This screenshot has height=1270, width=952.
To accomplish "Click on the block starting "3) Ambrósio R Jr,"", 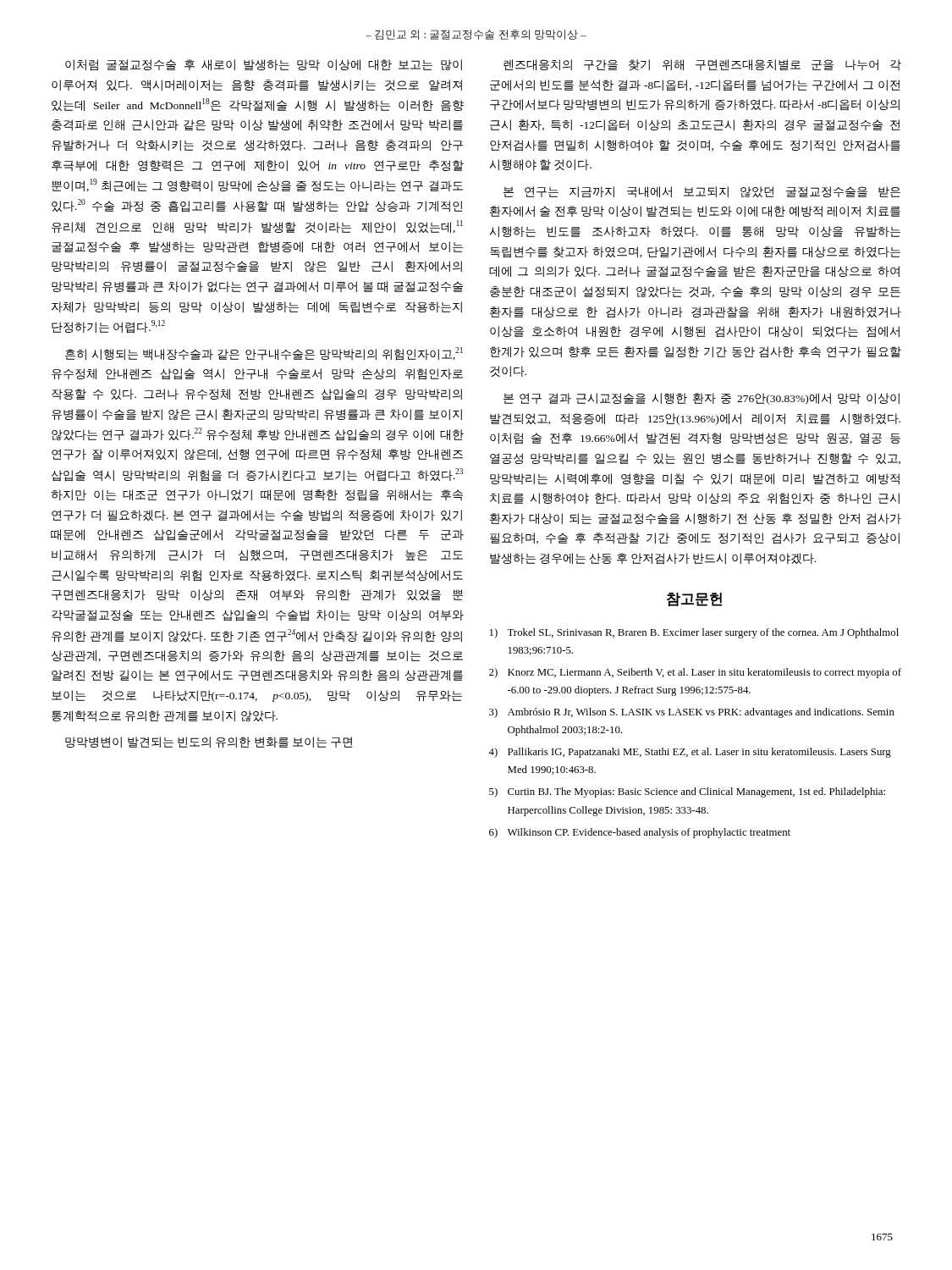I will 695,721.
